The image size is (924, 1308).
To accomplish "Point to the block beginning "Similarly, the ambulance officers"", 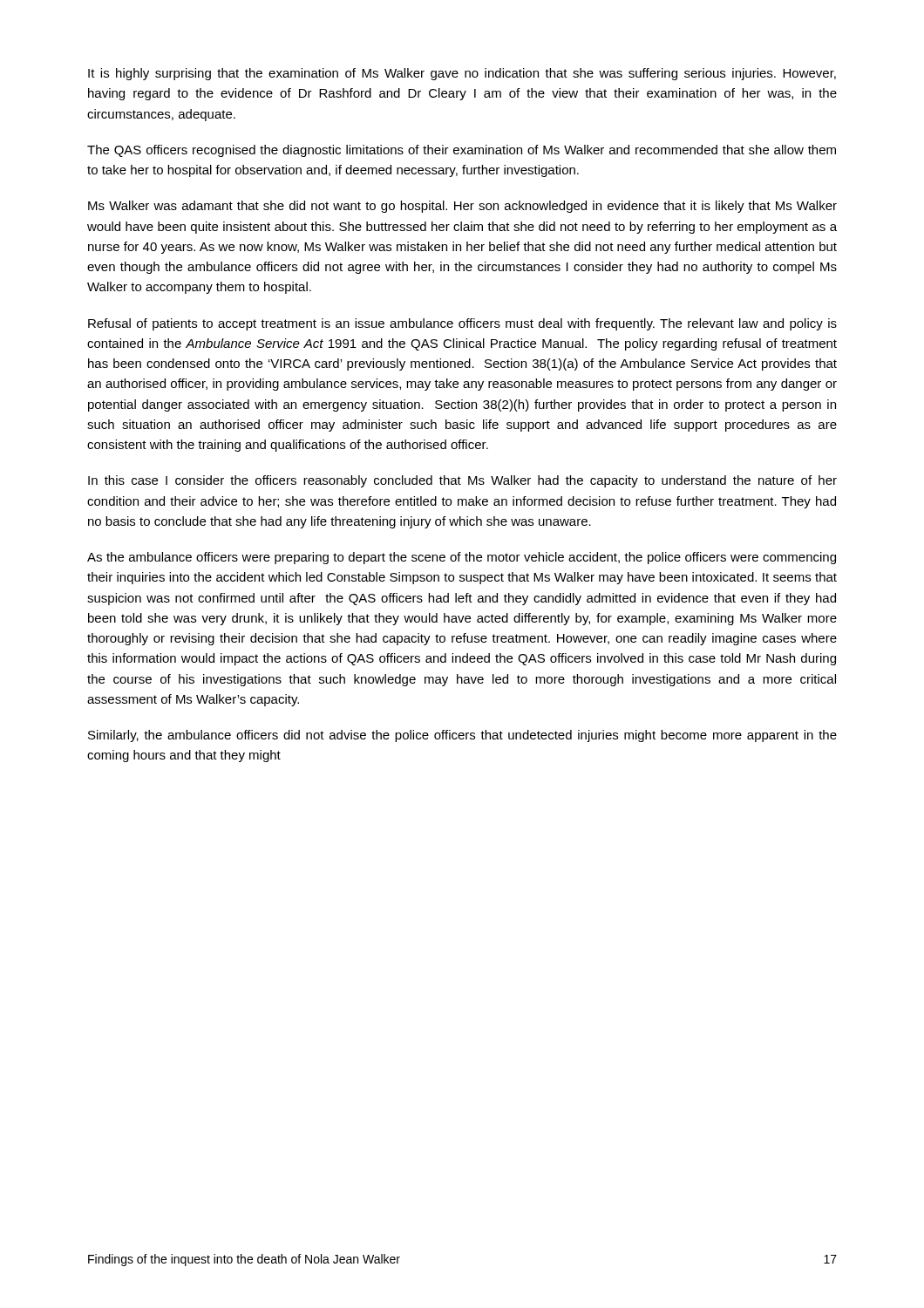I will click(462, 745).
